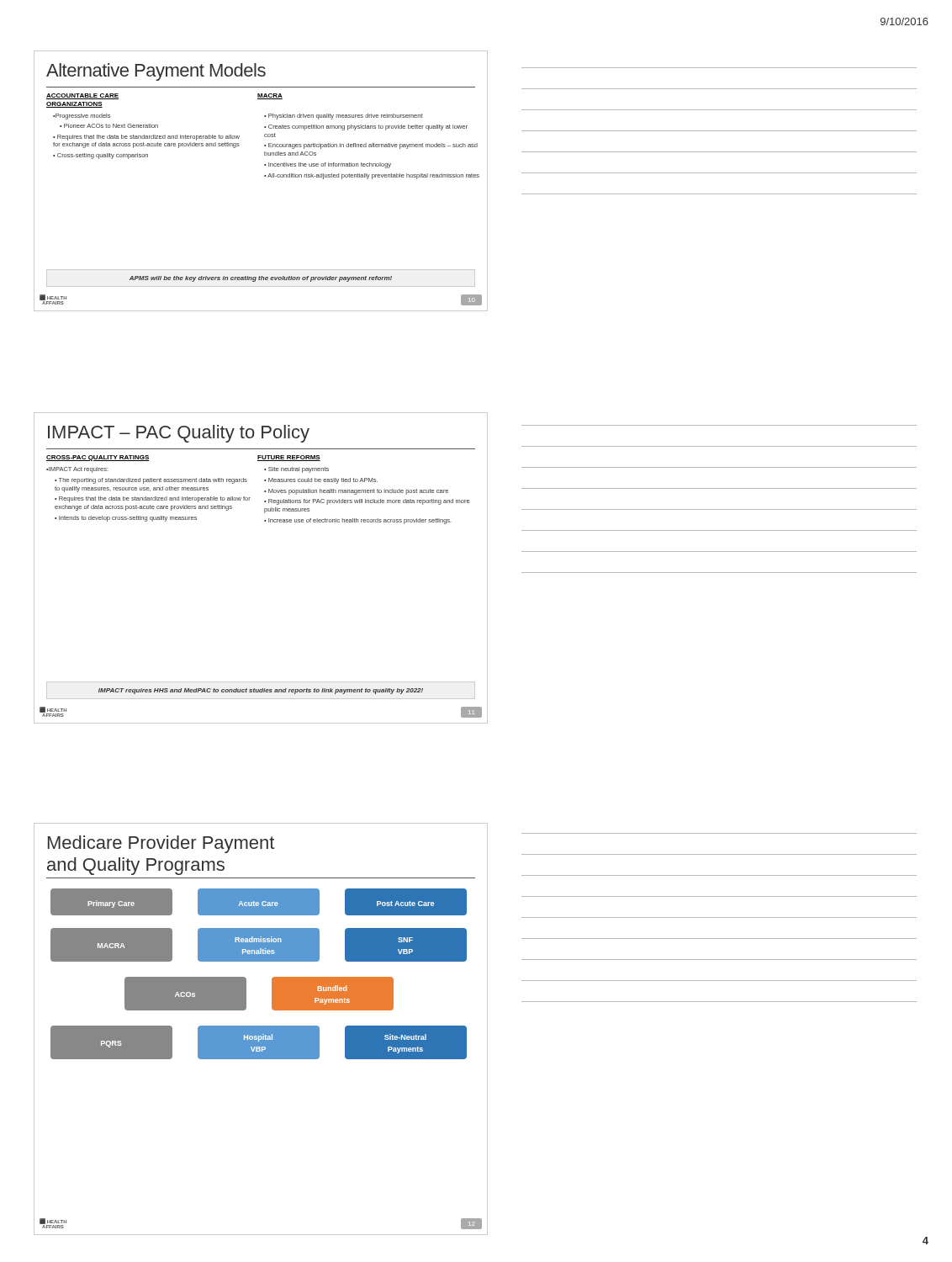952x1262 pixels.
Task: Locate the section header that says "FUTURE REFORMS"
Action: click(367, 457)
